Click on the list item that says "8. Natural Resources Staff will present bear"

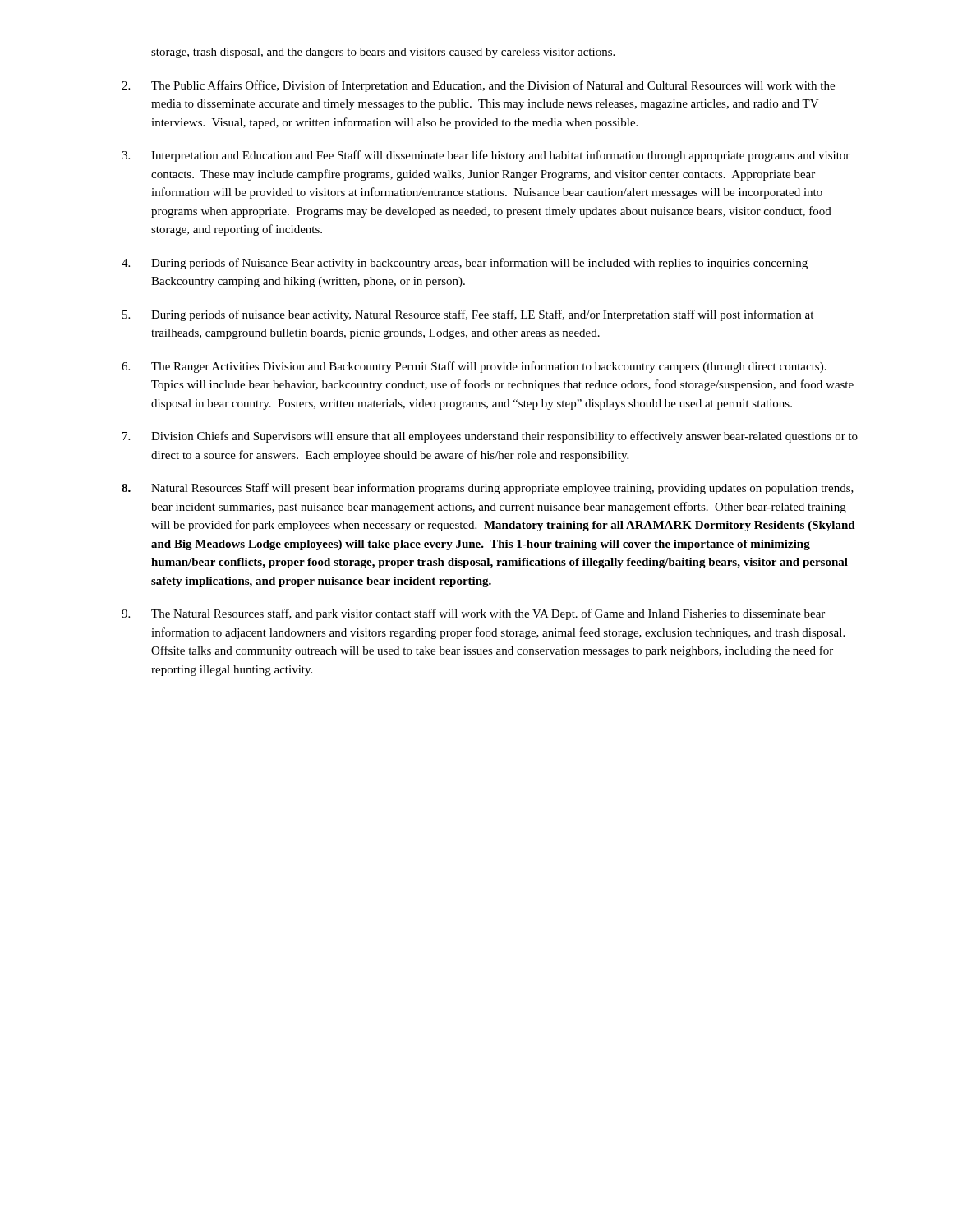(491, 534)
